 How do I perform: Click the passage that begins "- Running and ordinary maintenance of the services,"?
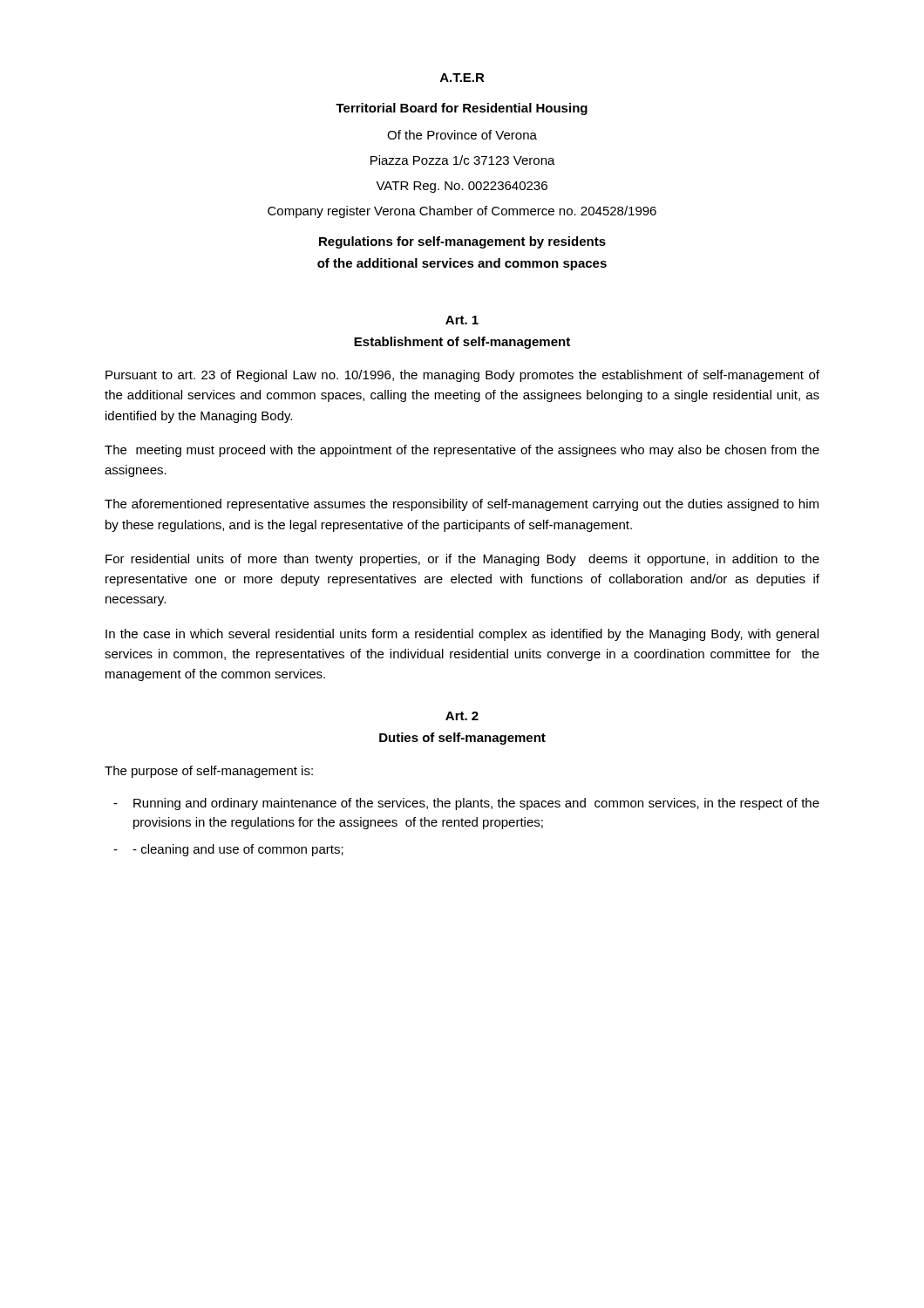tap(466, 813)
